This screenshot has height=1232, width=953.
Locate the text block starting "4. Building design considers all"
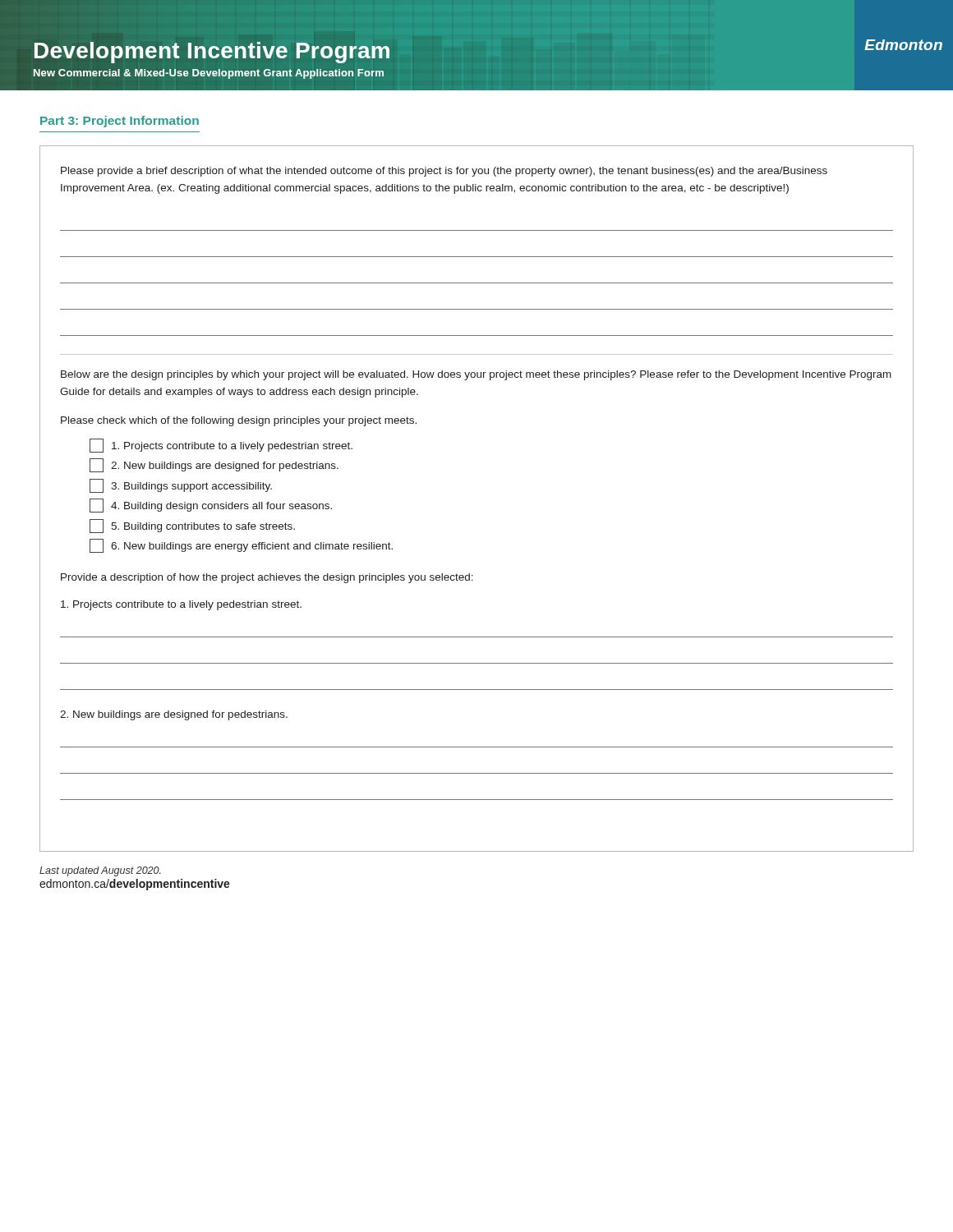[211, 506]
